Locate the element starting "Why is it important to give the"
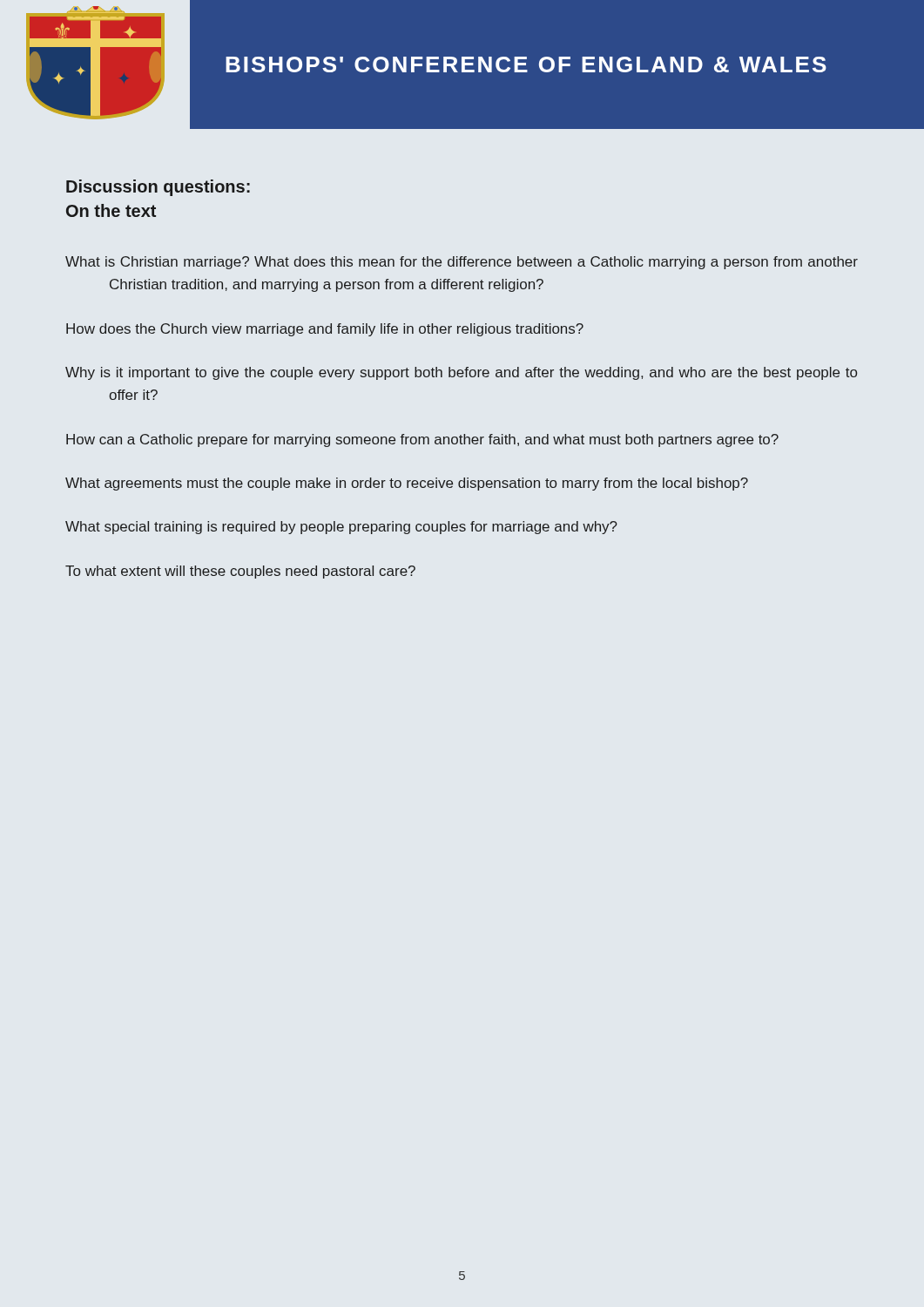 [462, 384]
